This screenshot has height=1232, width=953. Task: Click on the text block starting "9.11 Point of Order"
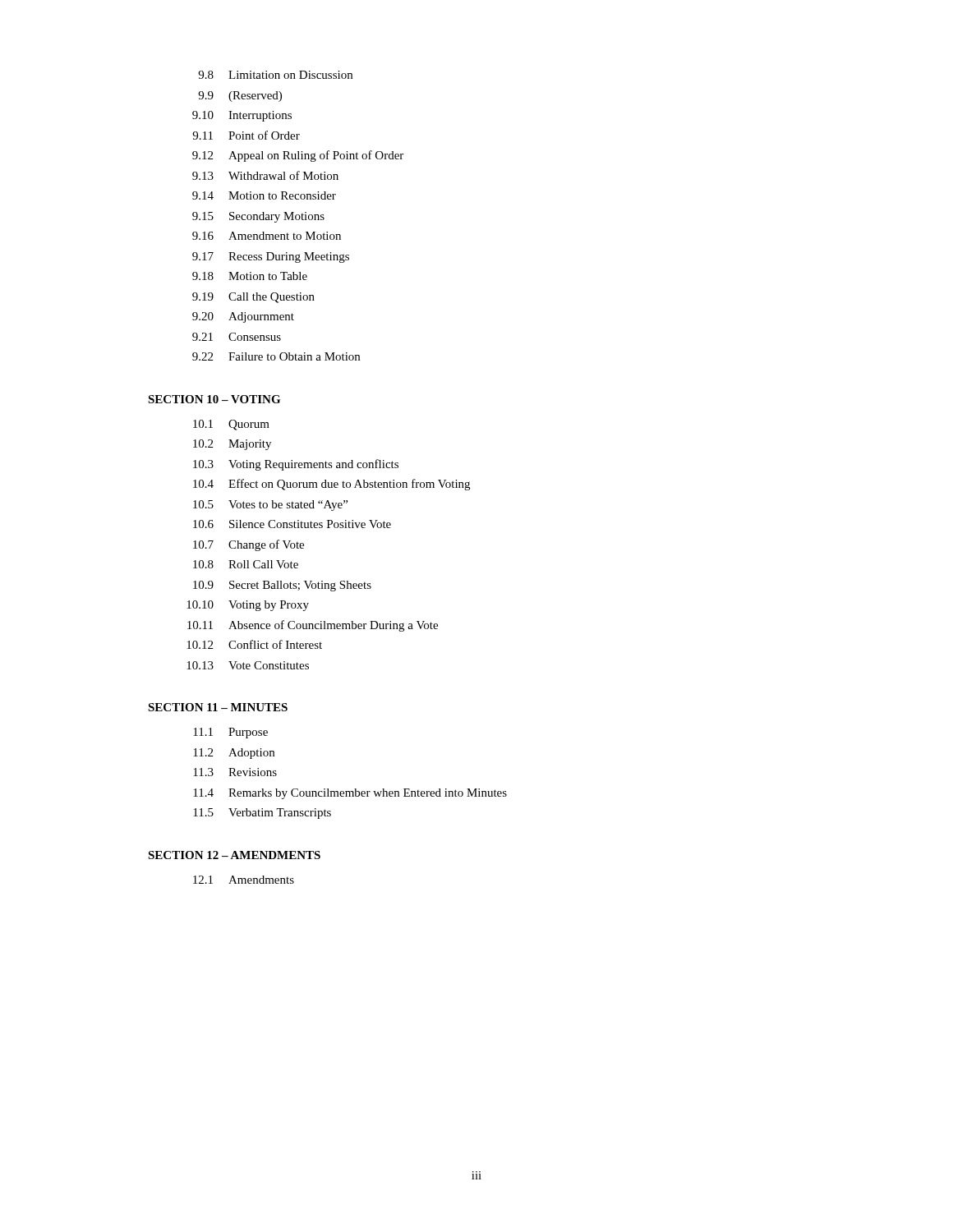(246, 135)
